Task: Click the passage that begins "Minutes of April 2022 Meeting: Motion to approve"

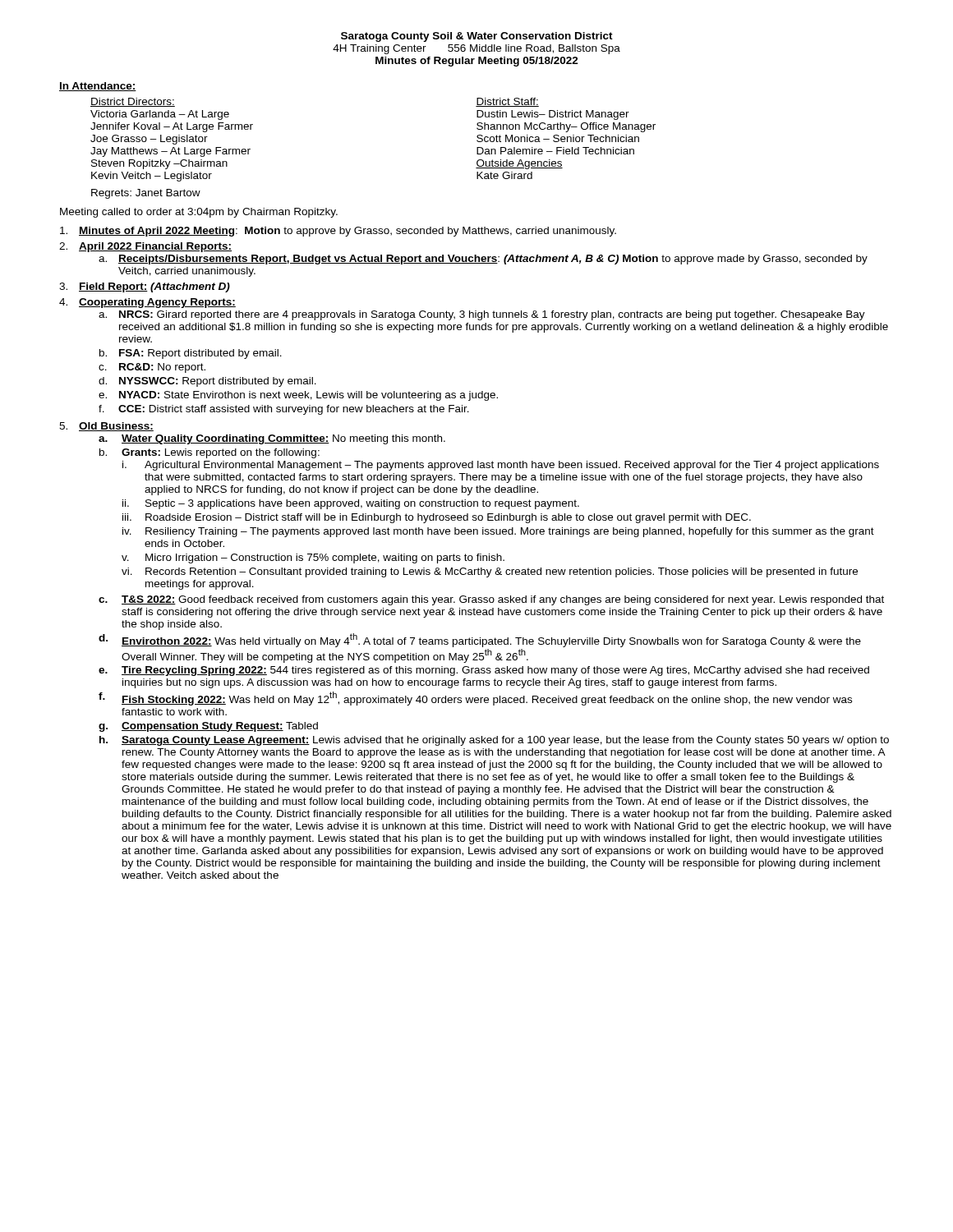Action: 338,230
